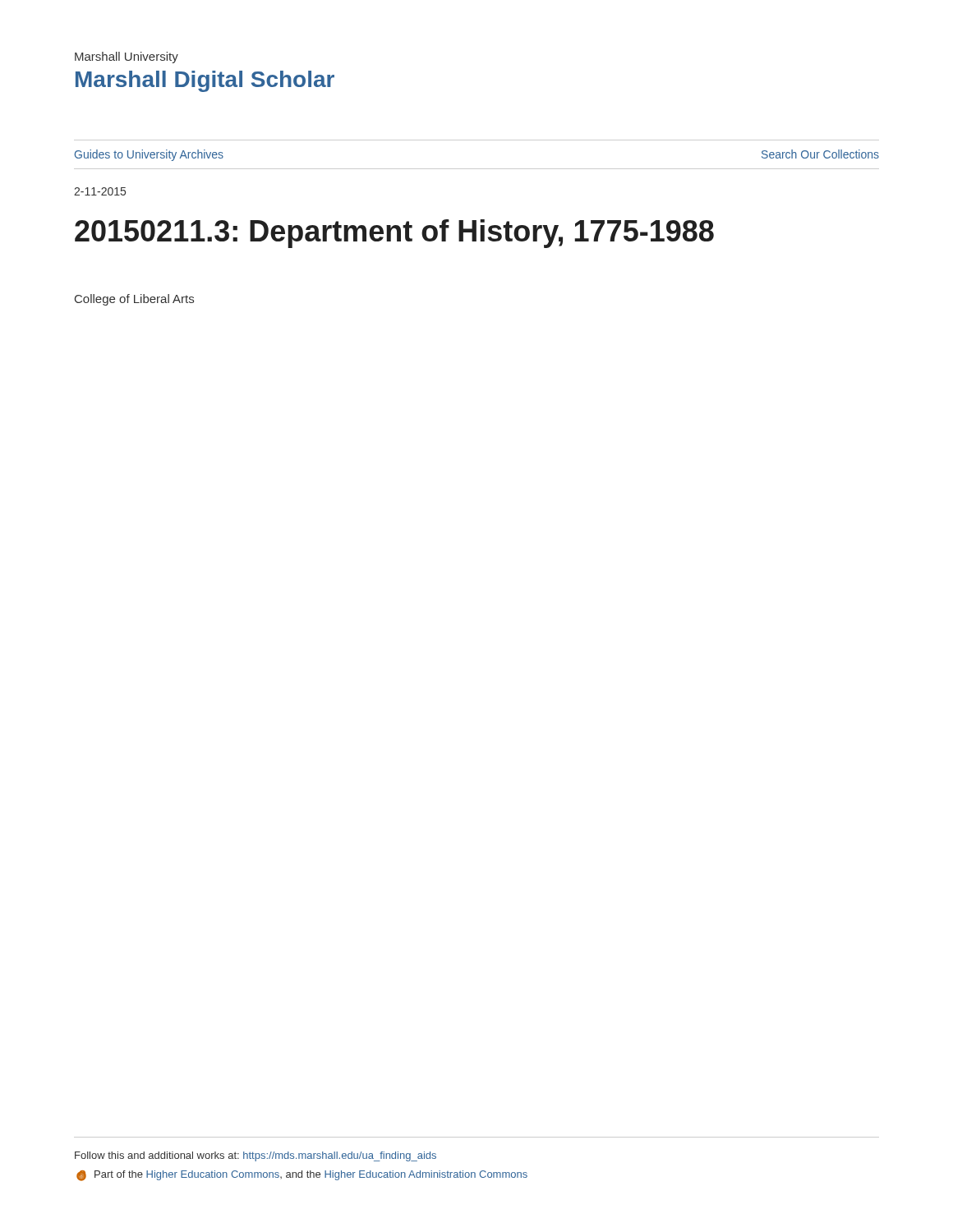Viewport: 953px width, 1232px height.
Task: Click on the region starting "Part of the Higher Education"
Action: 301,1175
